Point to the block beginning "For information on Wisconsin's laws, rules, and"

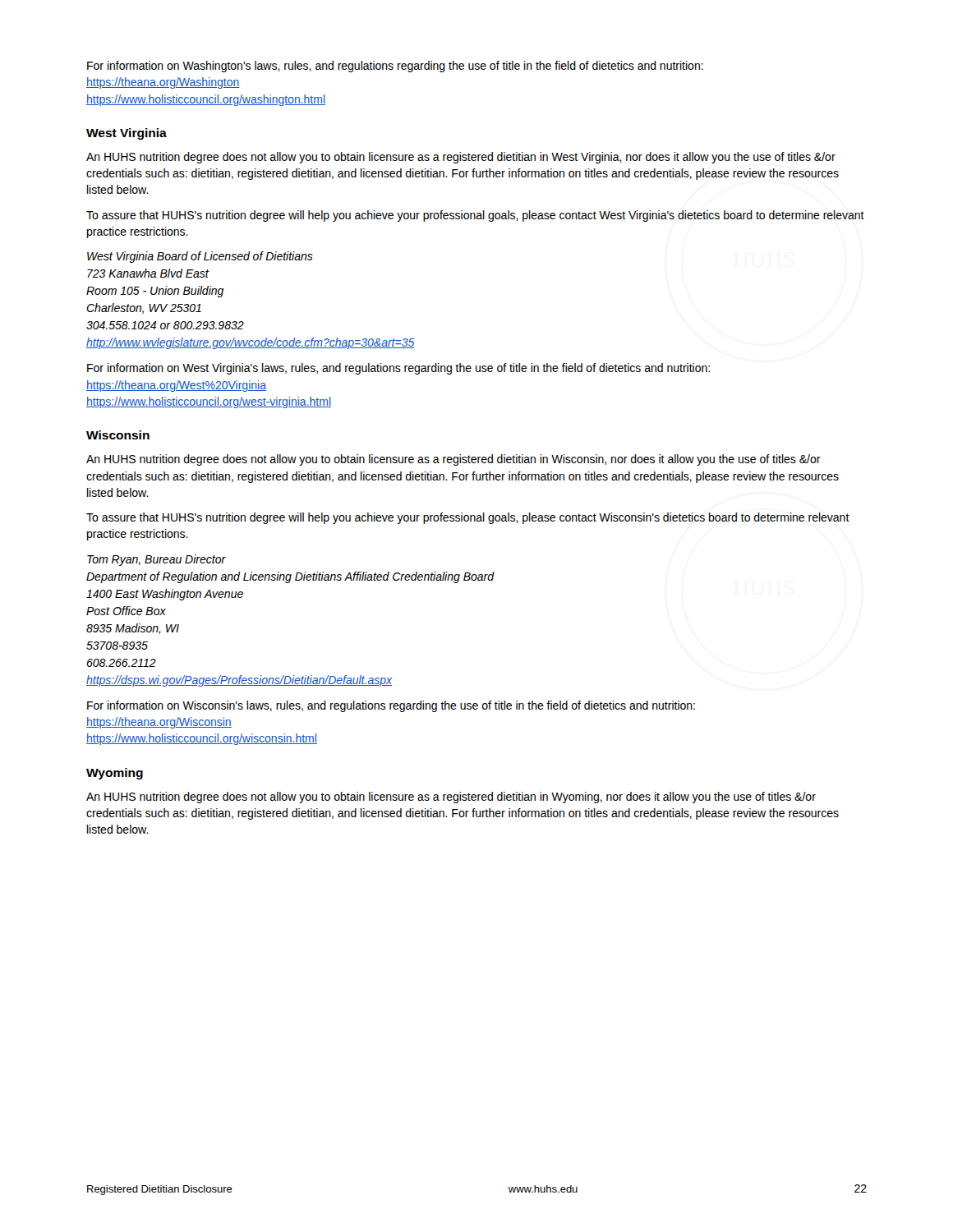pyautogui.click(x=391, y=706)
